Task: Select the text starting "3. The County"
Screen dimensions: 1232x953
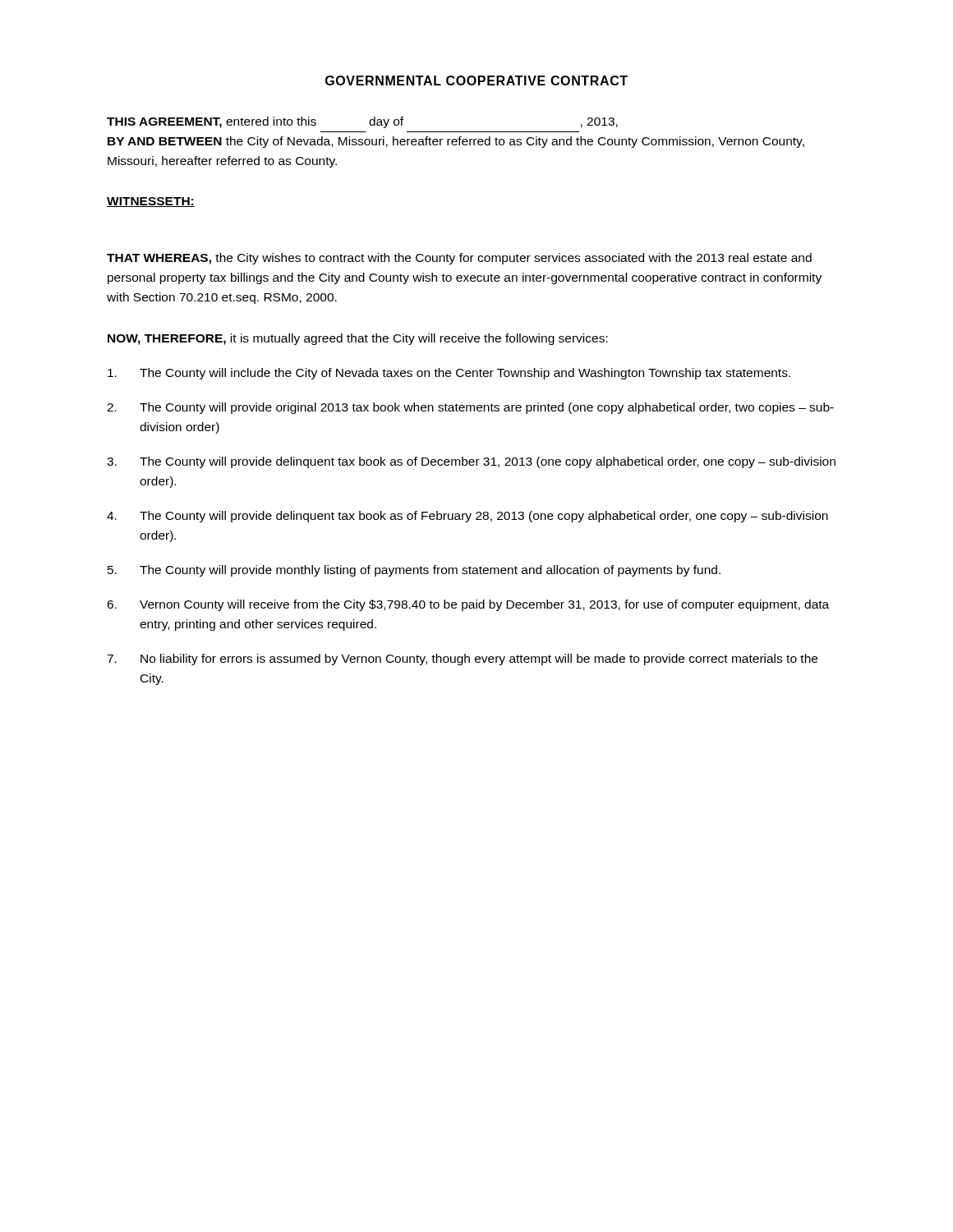Action: pyautogui.click(x=476, y=472)
